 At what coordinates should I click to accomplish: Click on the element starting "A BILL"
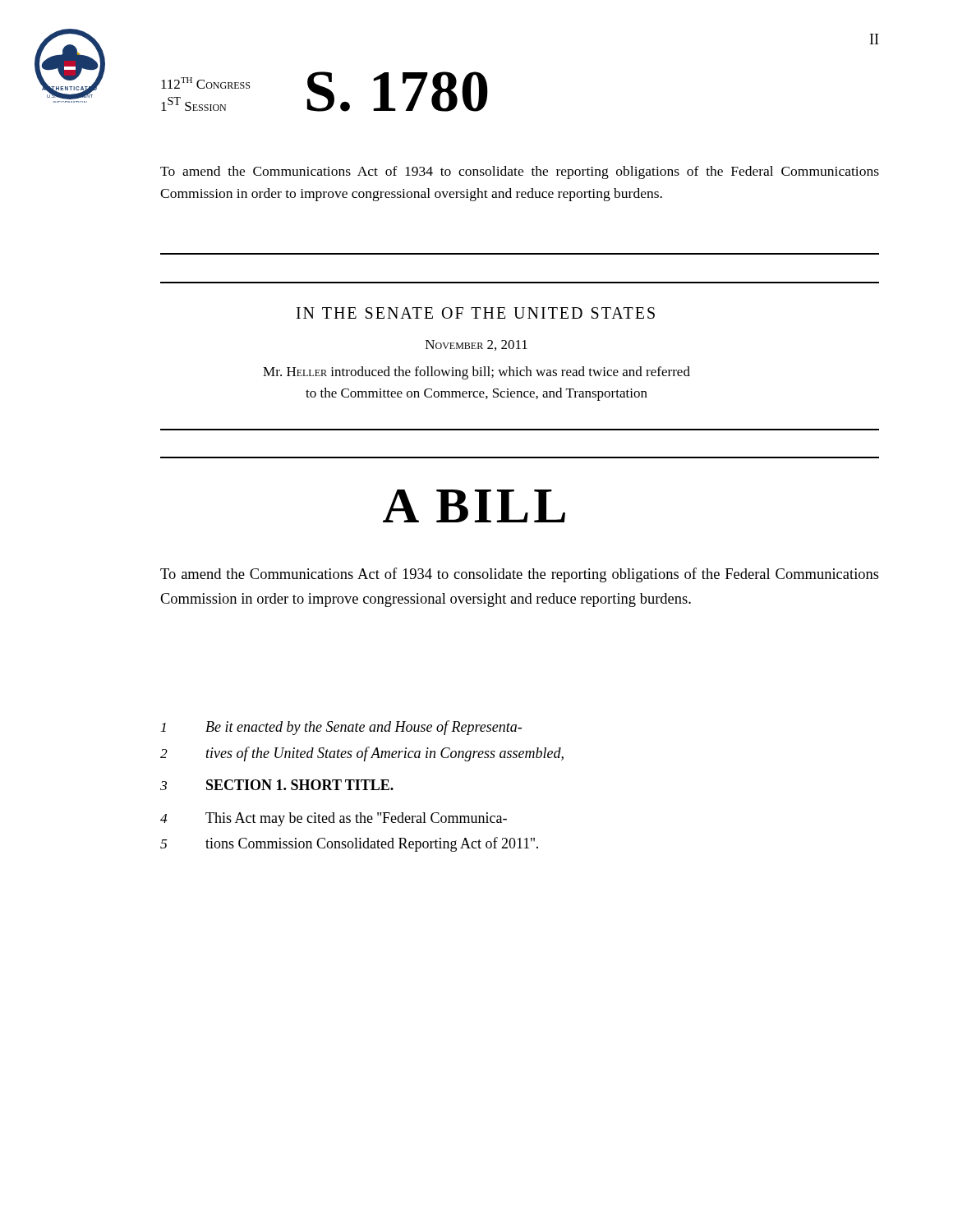(x=476, y=505)
